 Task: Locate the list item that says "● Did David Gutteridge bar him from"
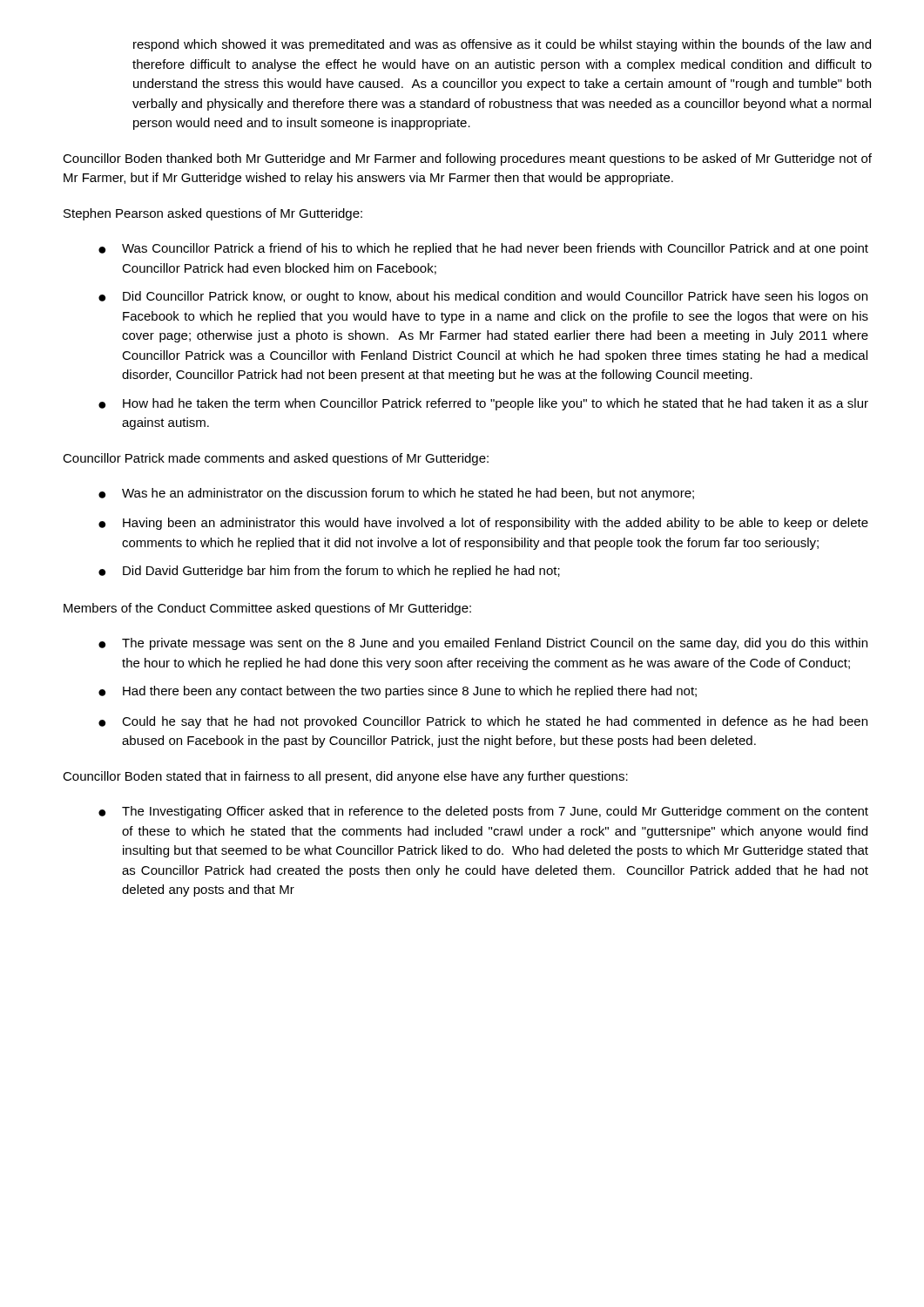485,572
